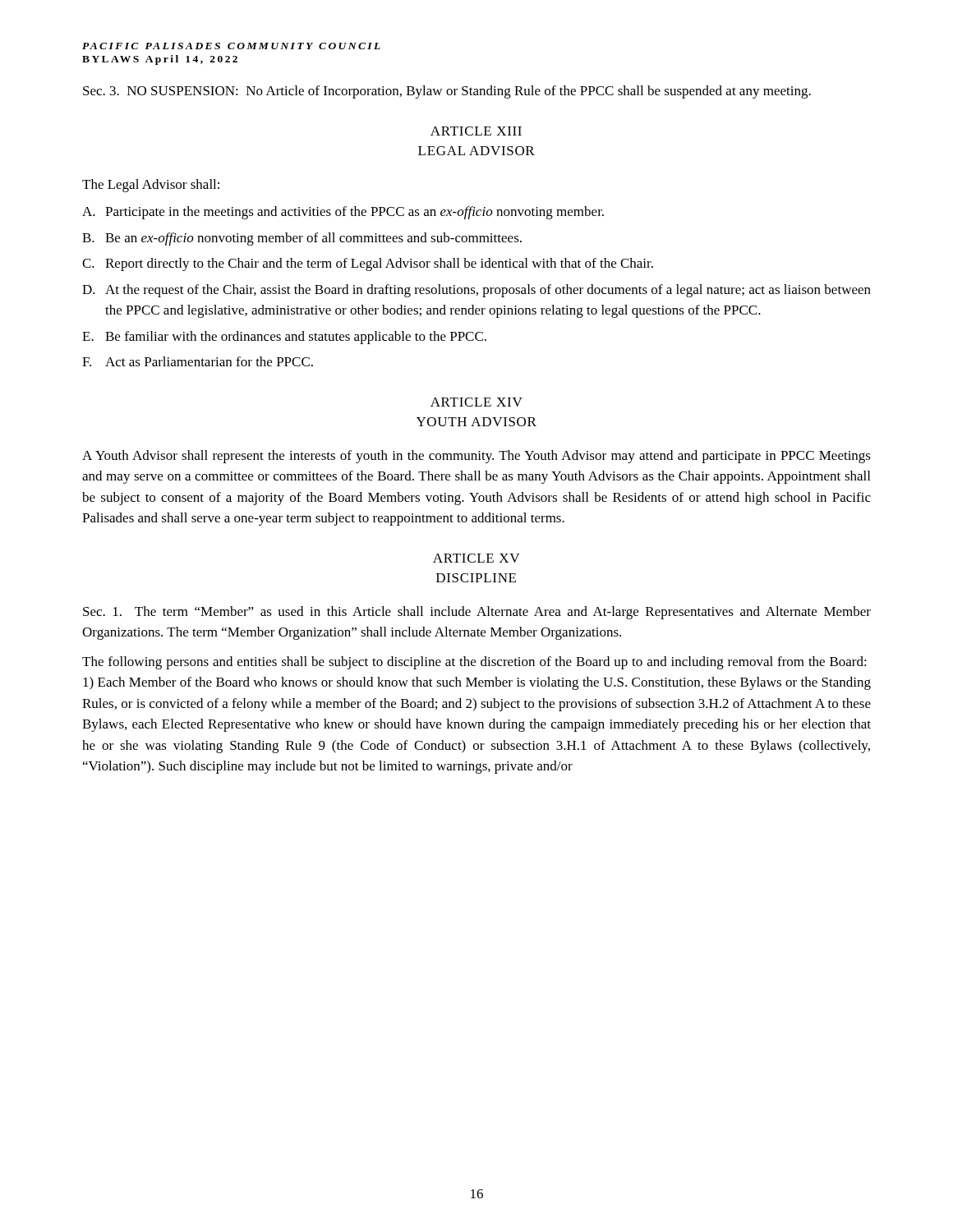Image resolution: width=953 pixels, height=1232 pixels.
Task: Point to the text starting "ARTICLE XIII"
Action: (476, 131)
